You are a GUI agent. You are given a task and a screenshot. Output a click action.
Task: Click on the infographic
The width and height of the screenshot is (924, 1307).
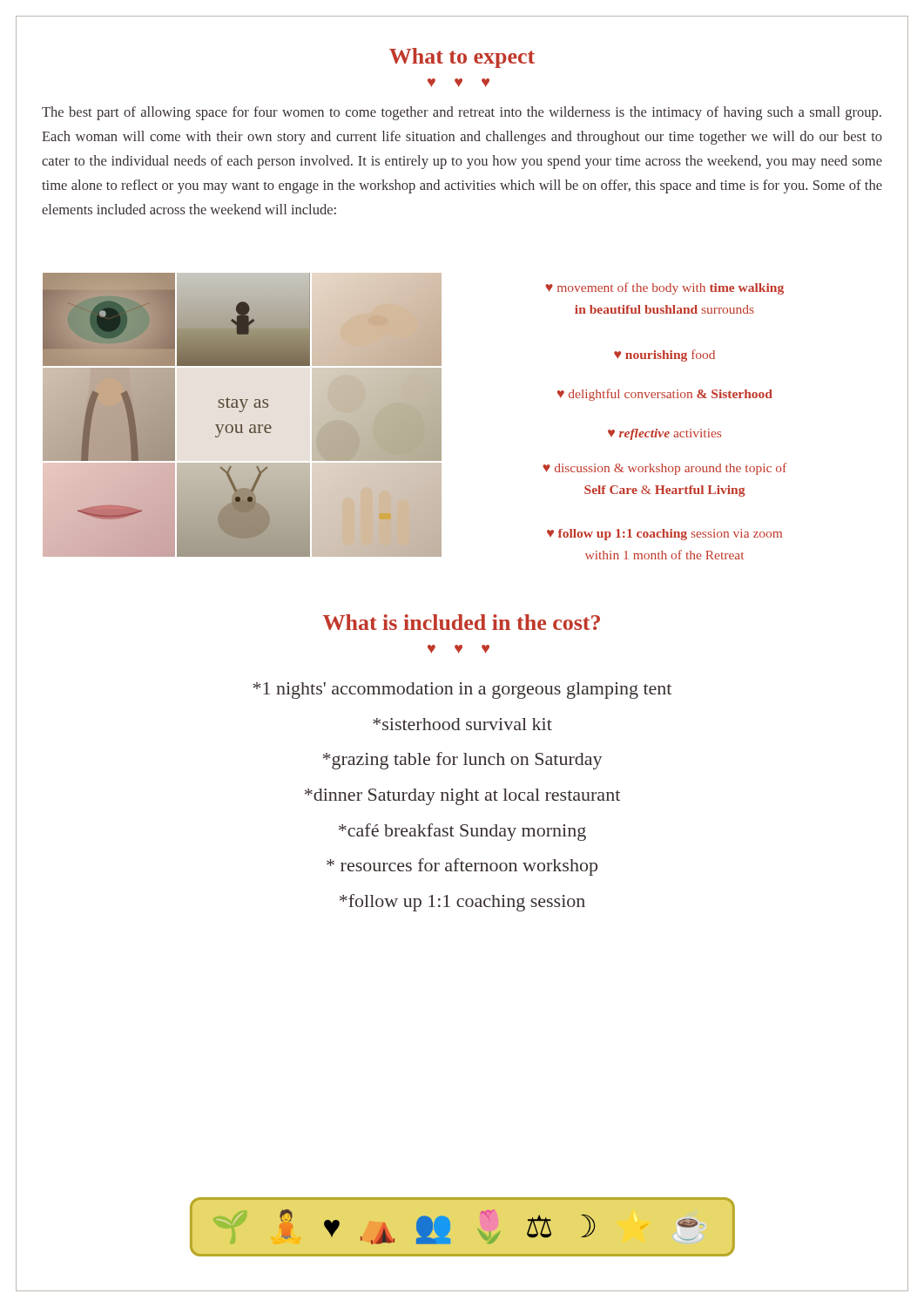462,1227
